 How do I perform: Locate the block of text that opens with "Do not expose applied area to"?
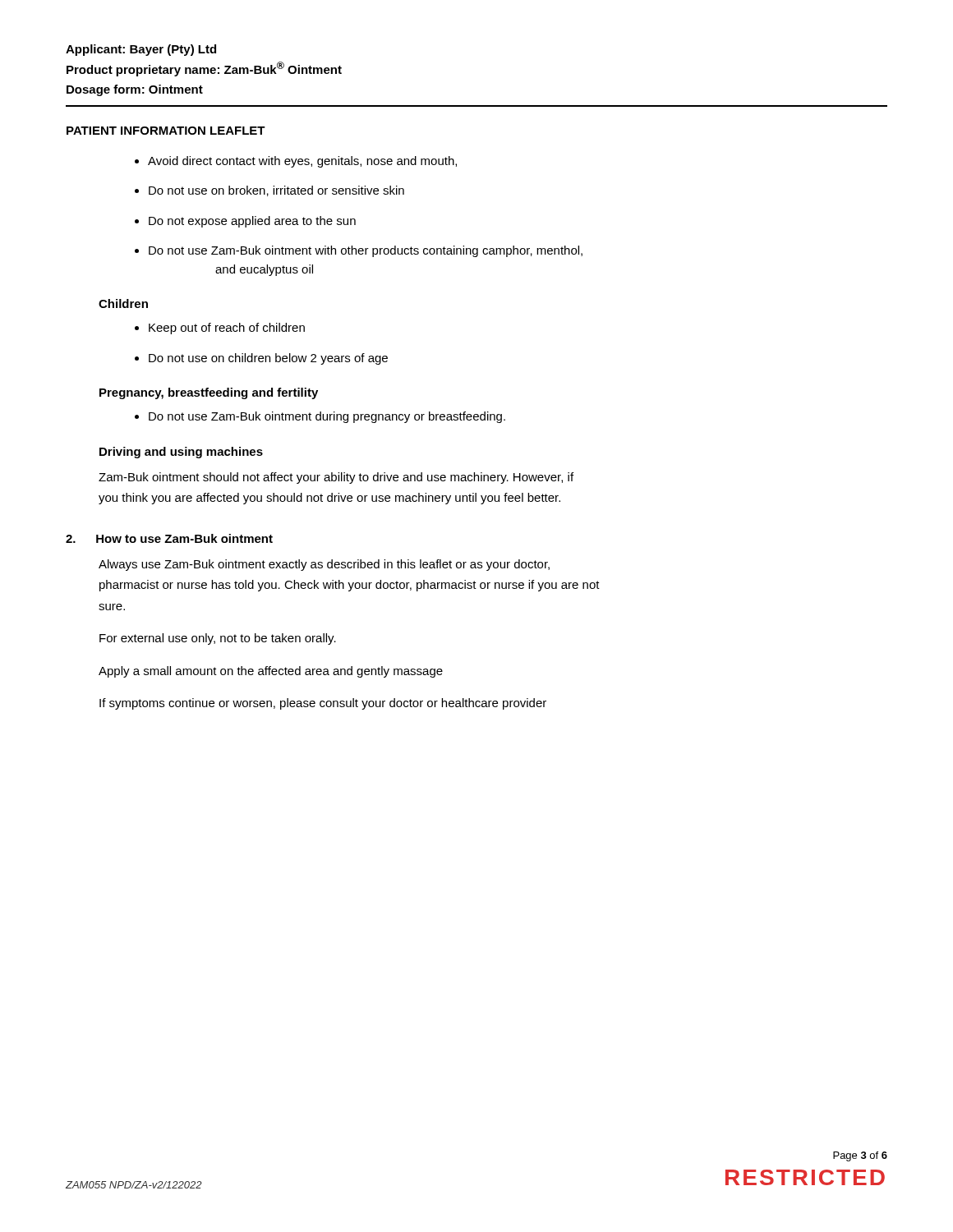coord(245,222)
